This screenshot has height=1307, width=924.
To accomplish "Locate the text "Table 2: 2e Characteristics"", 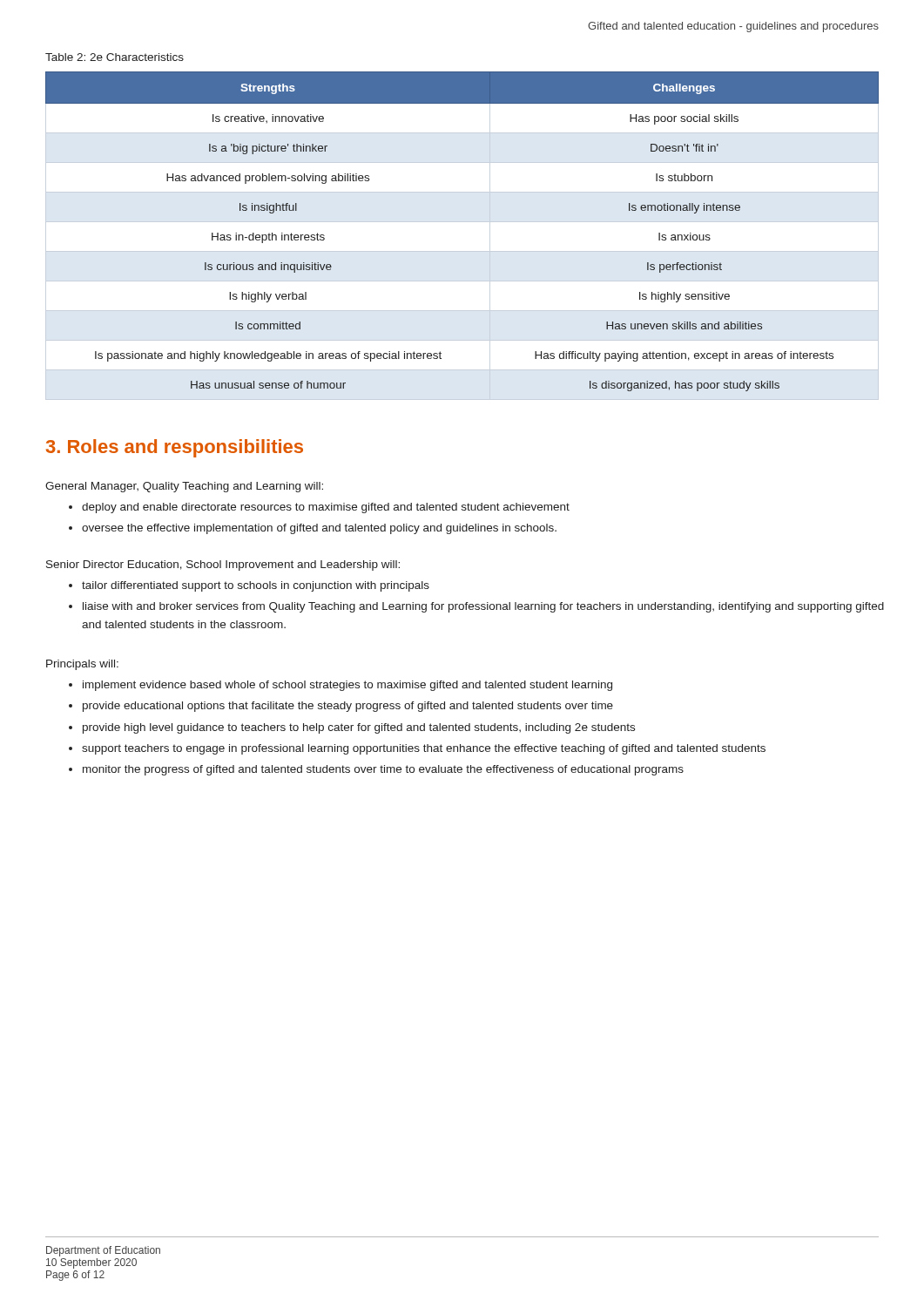I will [115, 57].
